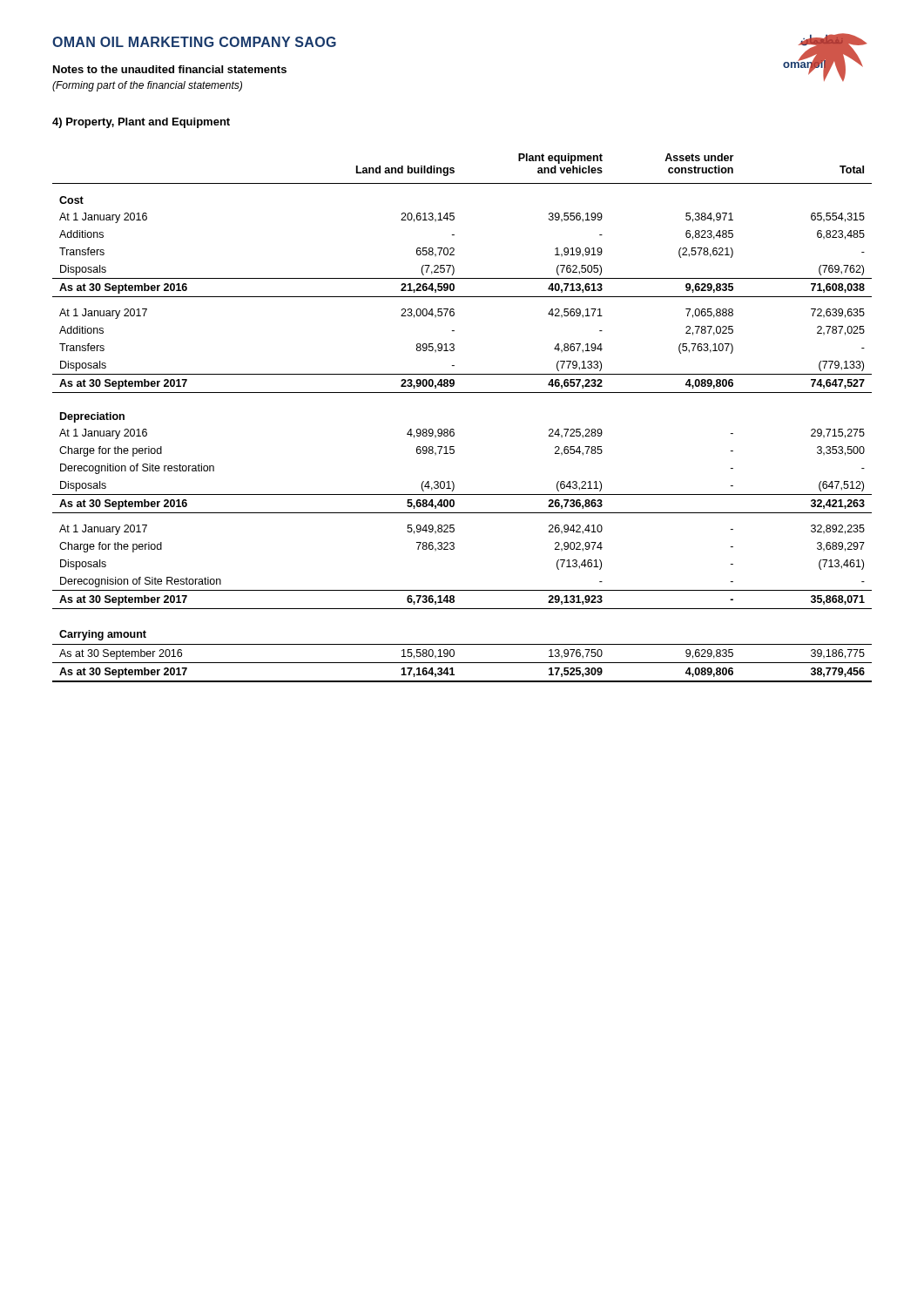
Task: Click the section header that begins "4) Property, Plant and"
Action: [141, 122]
